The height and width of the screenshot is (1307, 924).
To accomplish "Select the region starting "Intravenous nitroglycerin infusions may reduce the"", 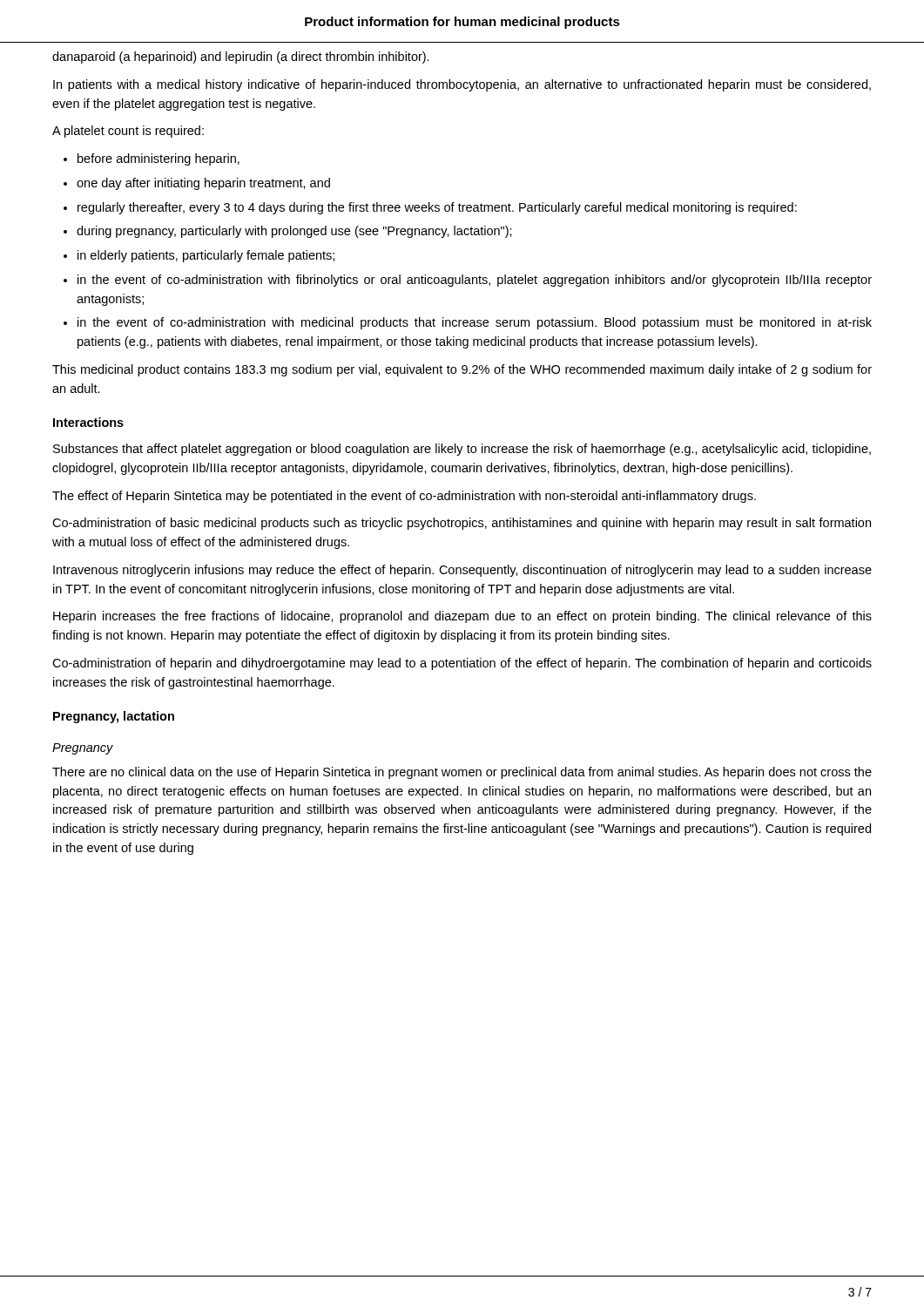I will click(462, 579).
